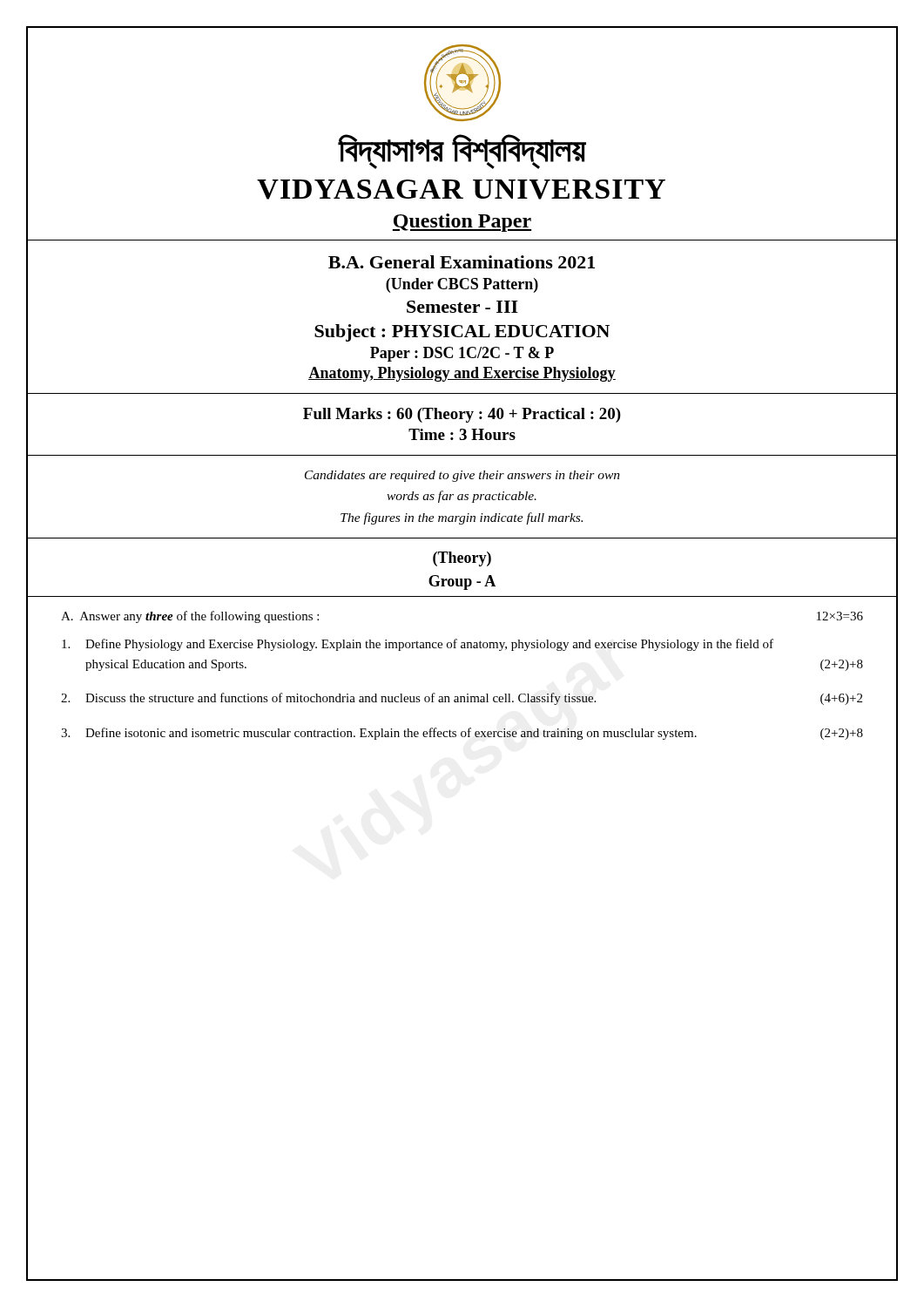924x1307 pixels.
Task: Find the region starting "বিদ্যাসাগর বিশ্ববিদ্যালয়"
Action: pyautogui.click(x=462, y=150)
